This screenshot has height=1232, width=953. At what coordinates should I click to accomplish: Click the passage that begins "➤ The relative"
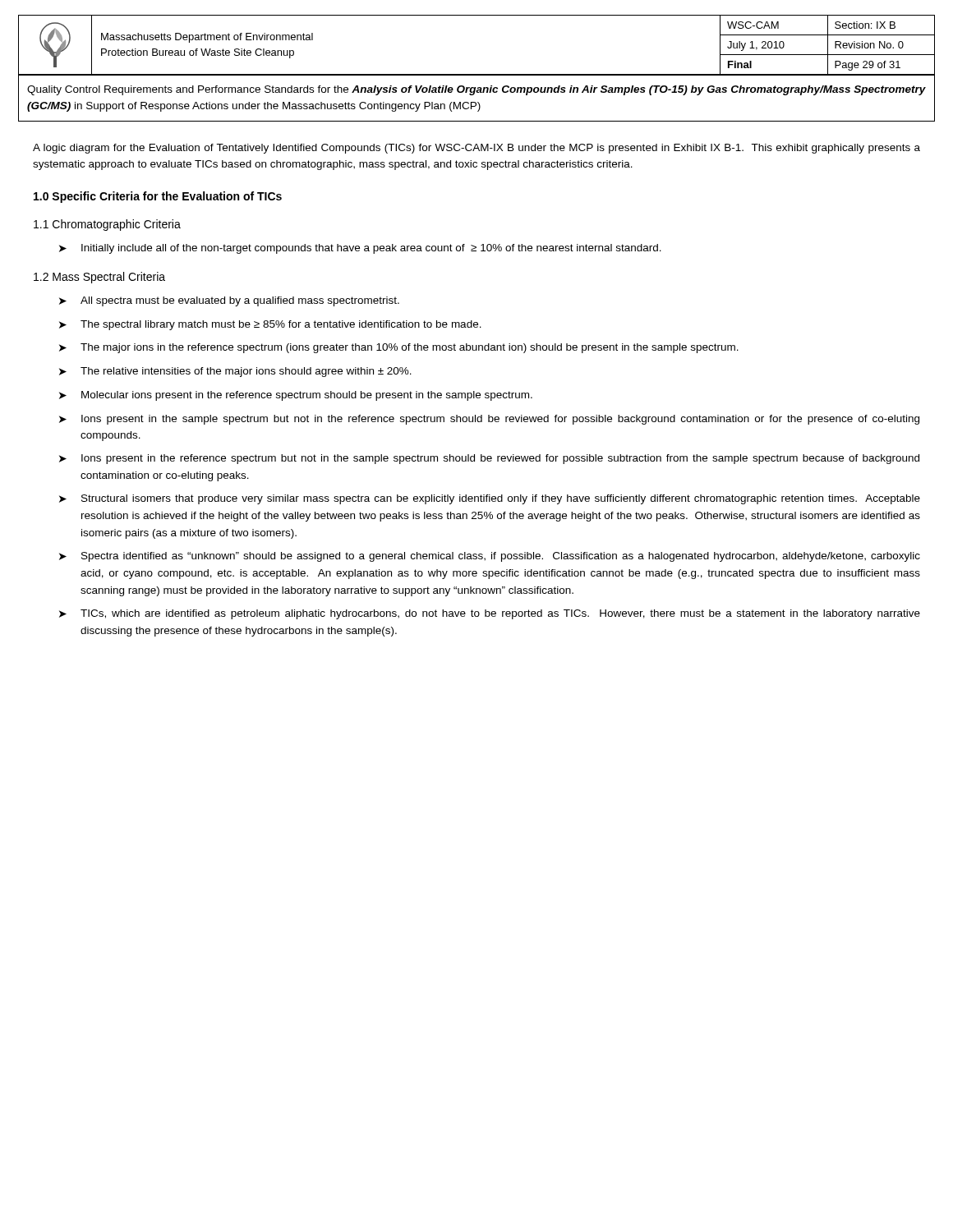(235, 372)
